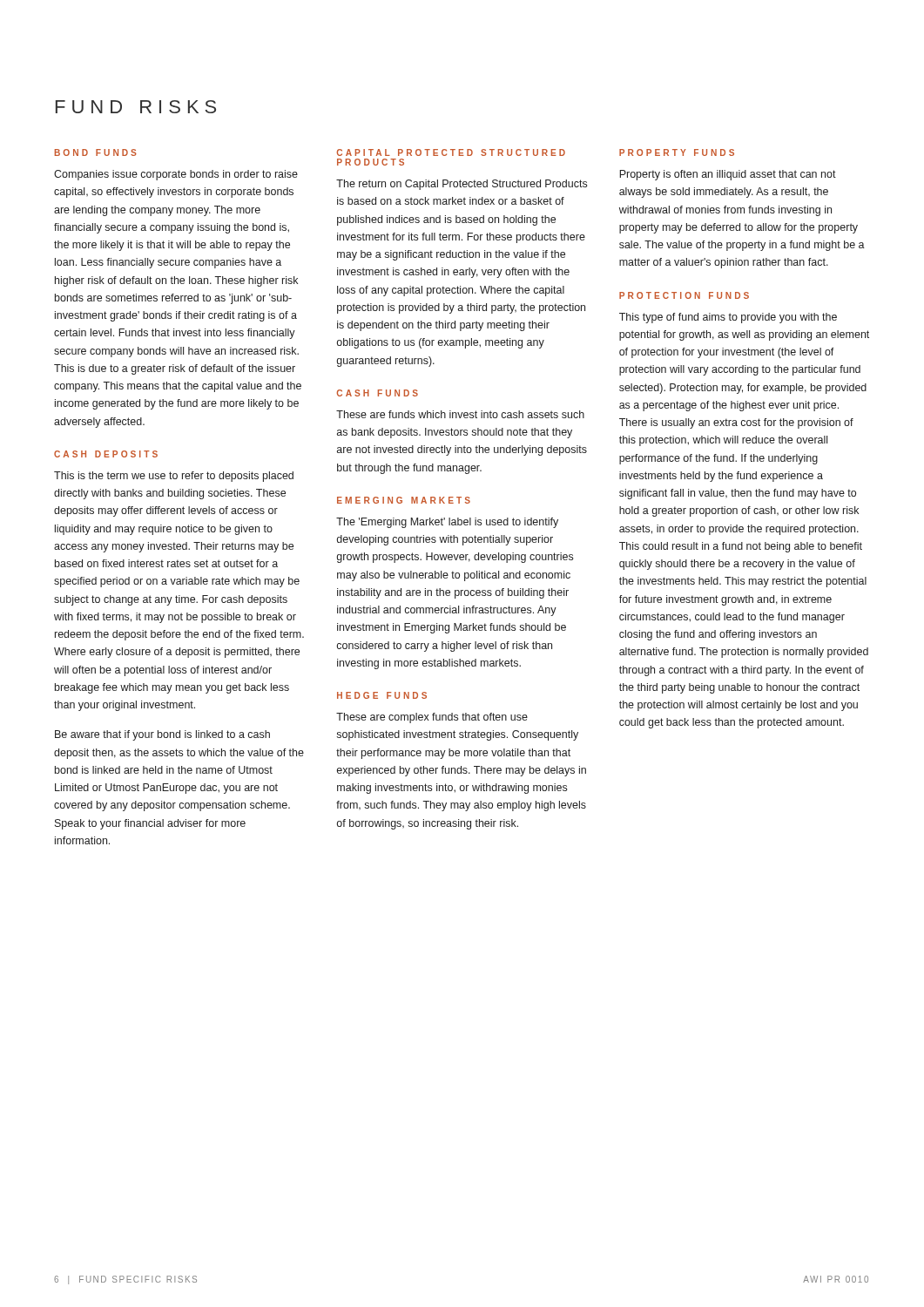Click where it says "CASH FUNDS"
This screenshot has width=924, height=1307.
pos(379,393)
